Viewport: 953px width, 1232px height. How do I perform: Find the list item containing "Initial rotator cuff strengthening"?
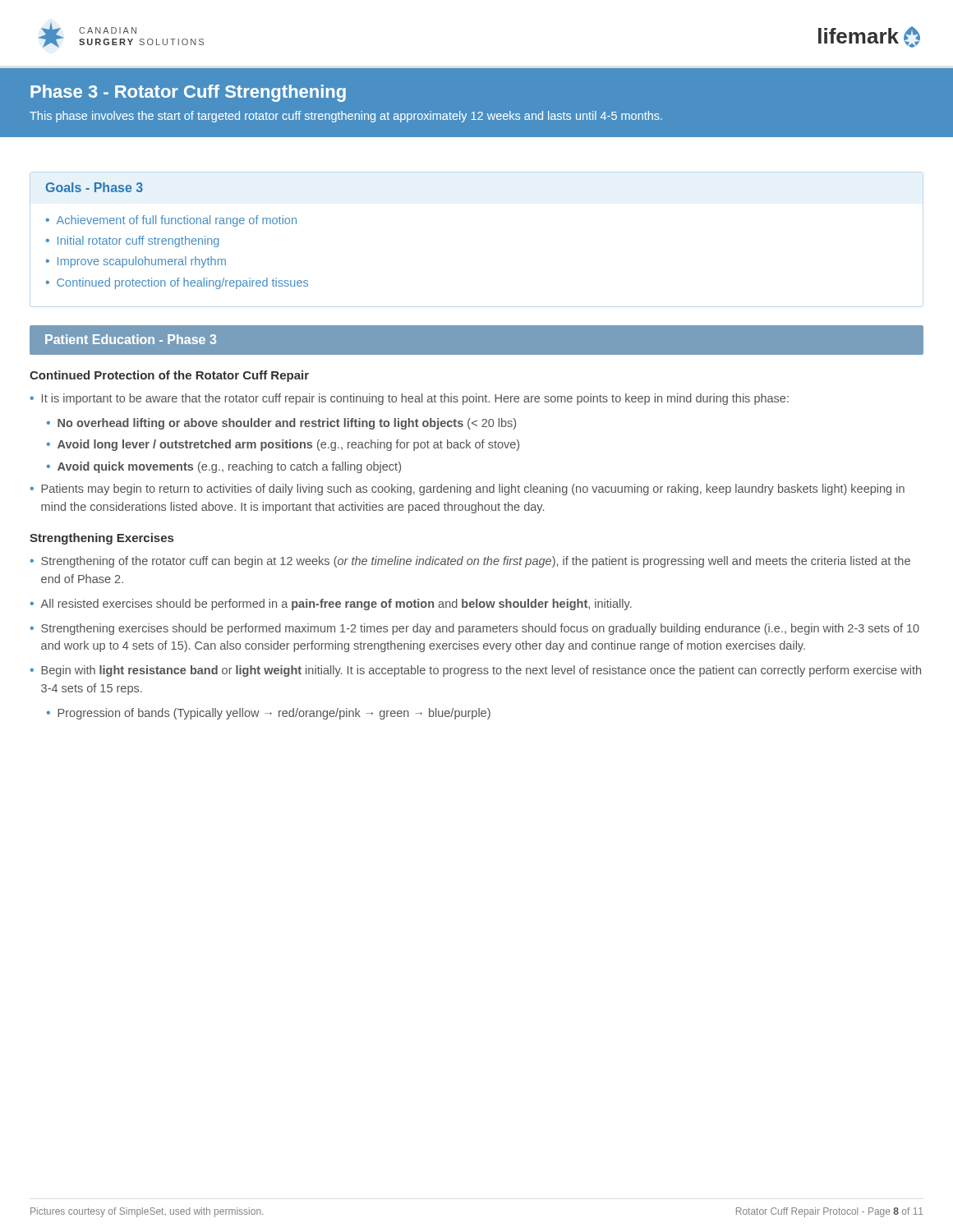click(x=138, y=241)
